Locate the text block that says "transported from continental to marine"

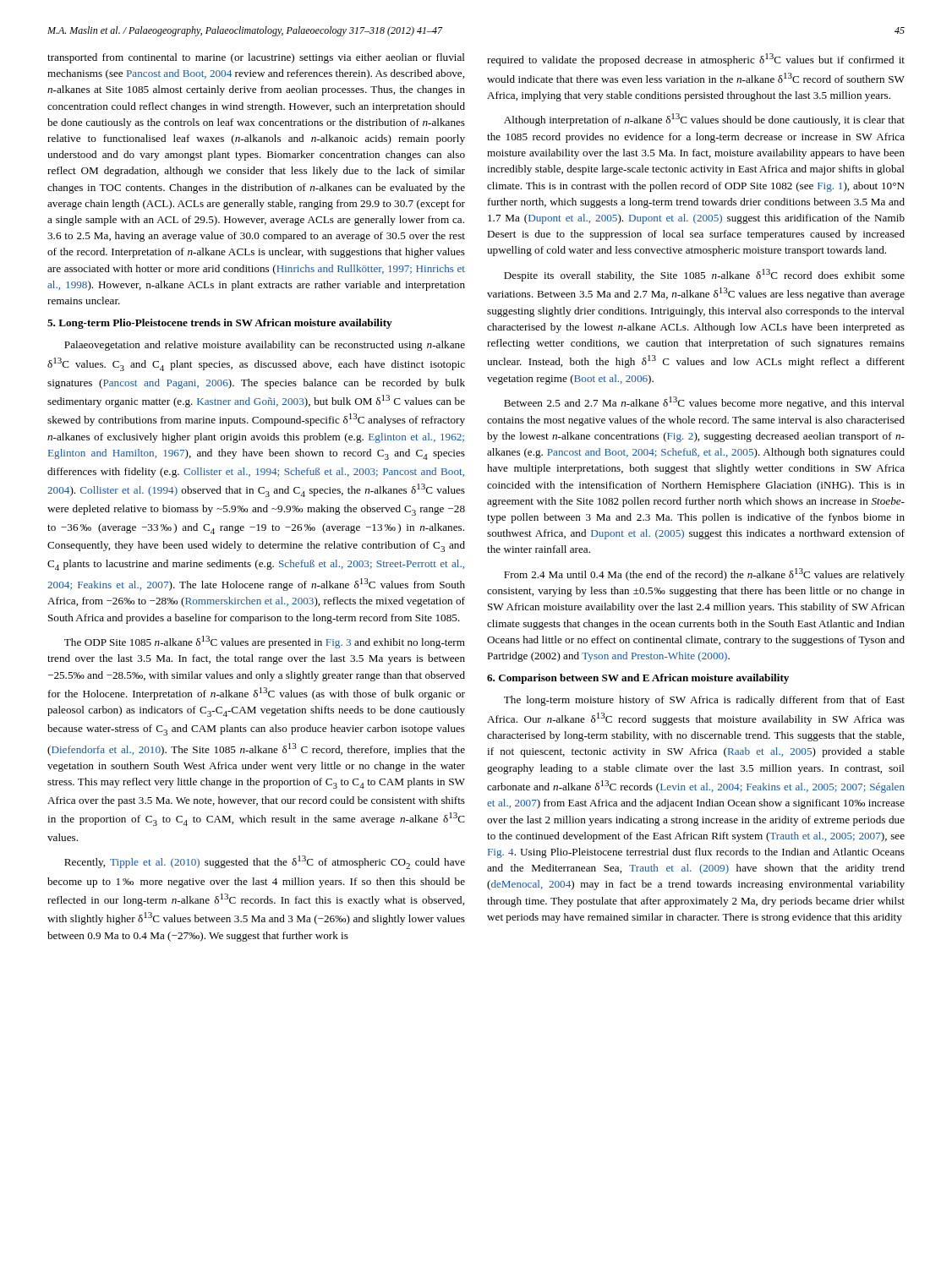tap(256, 179)
